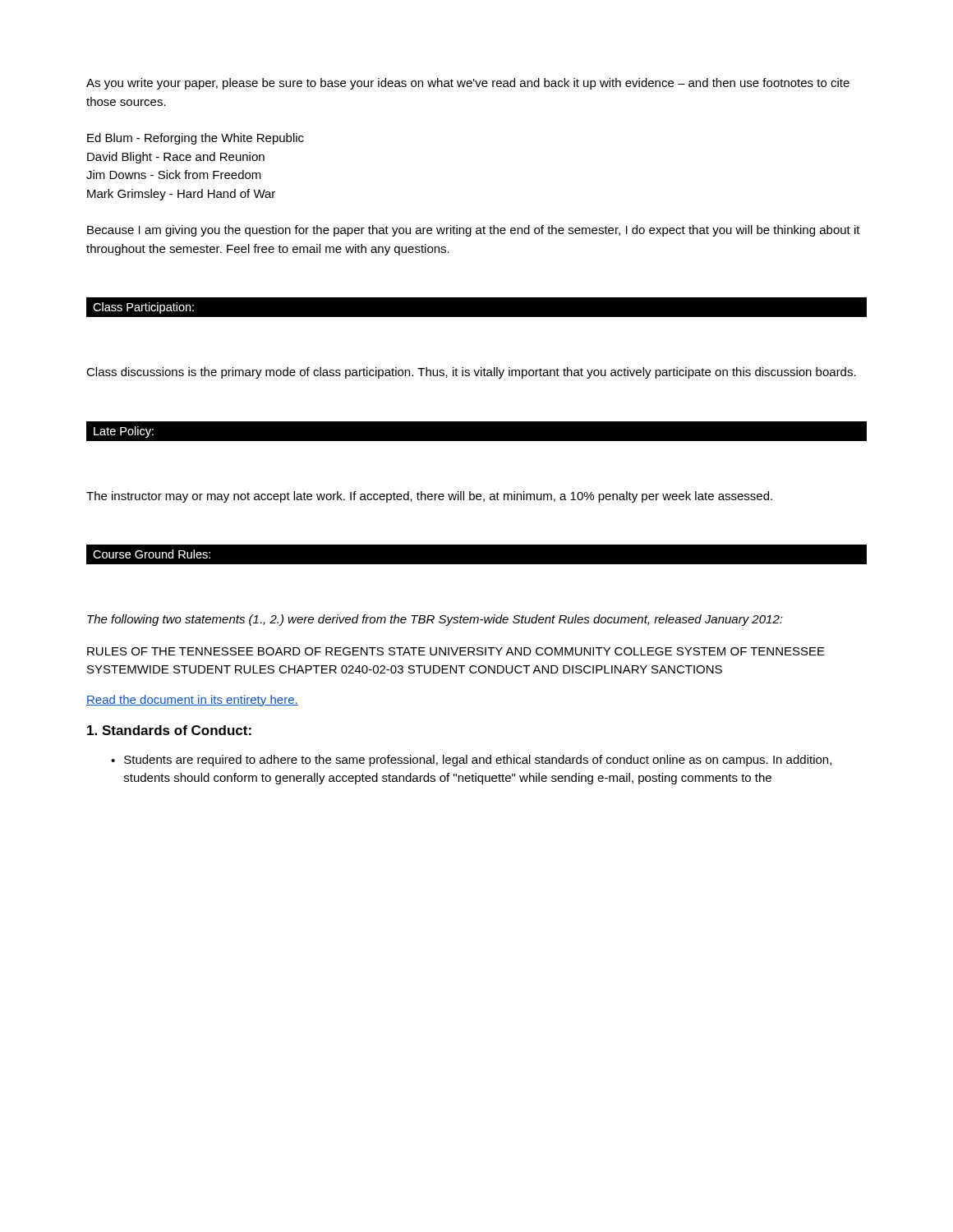The height and width of the screenshot is (1232, 953).
Task: Find the text block that says "RULES OF THE TENNESSEE BOARD OF REGENTS"
Action: 456,660
